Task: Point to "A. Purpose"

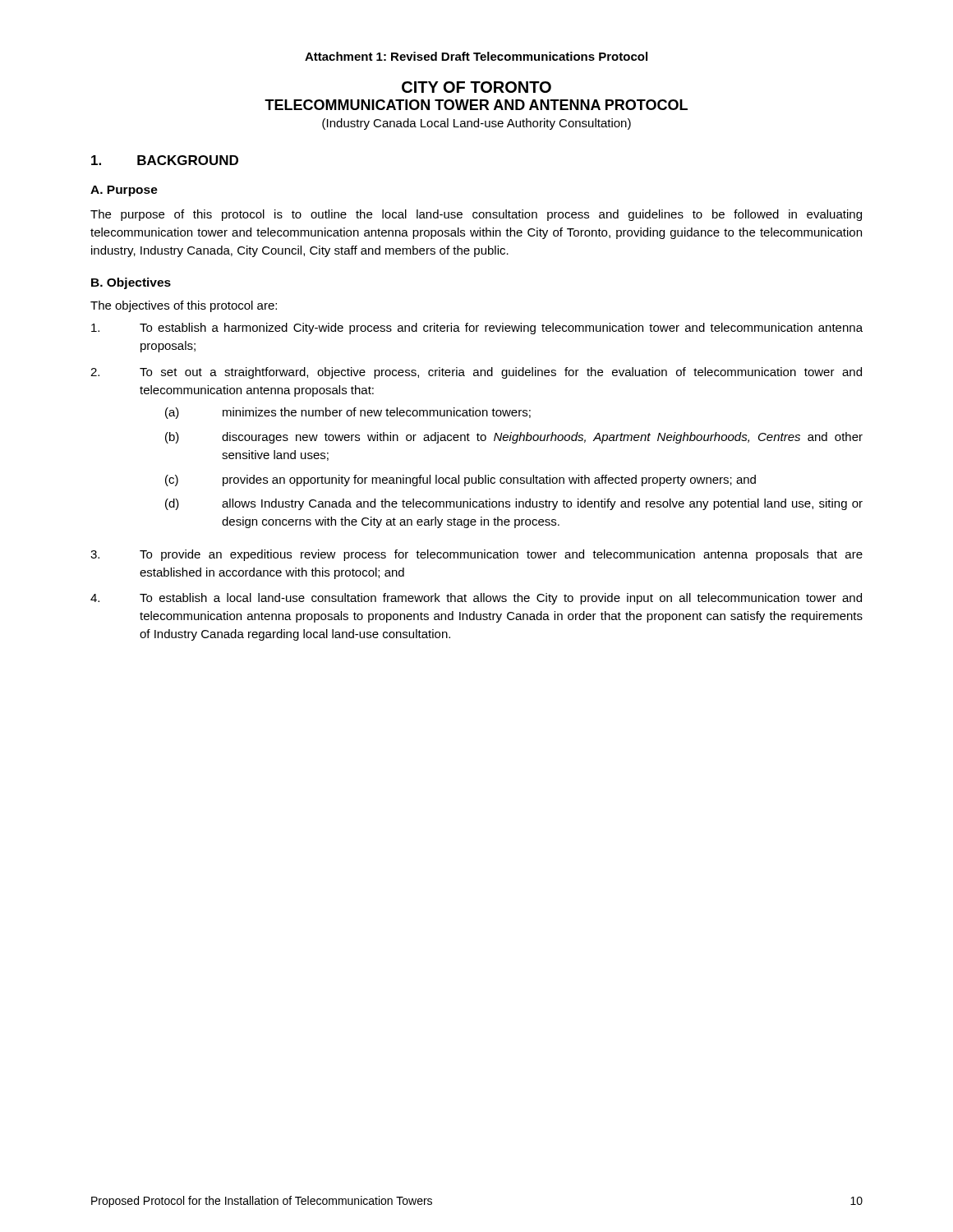Action: [x=124, y=189]
